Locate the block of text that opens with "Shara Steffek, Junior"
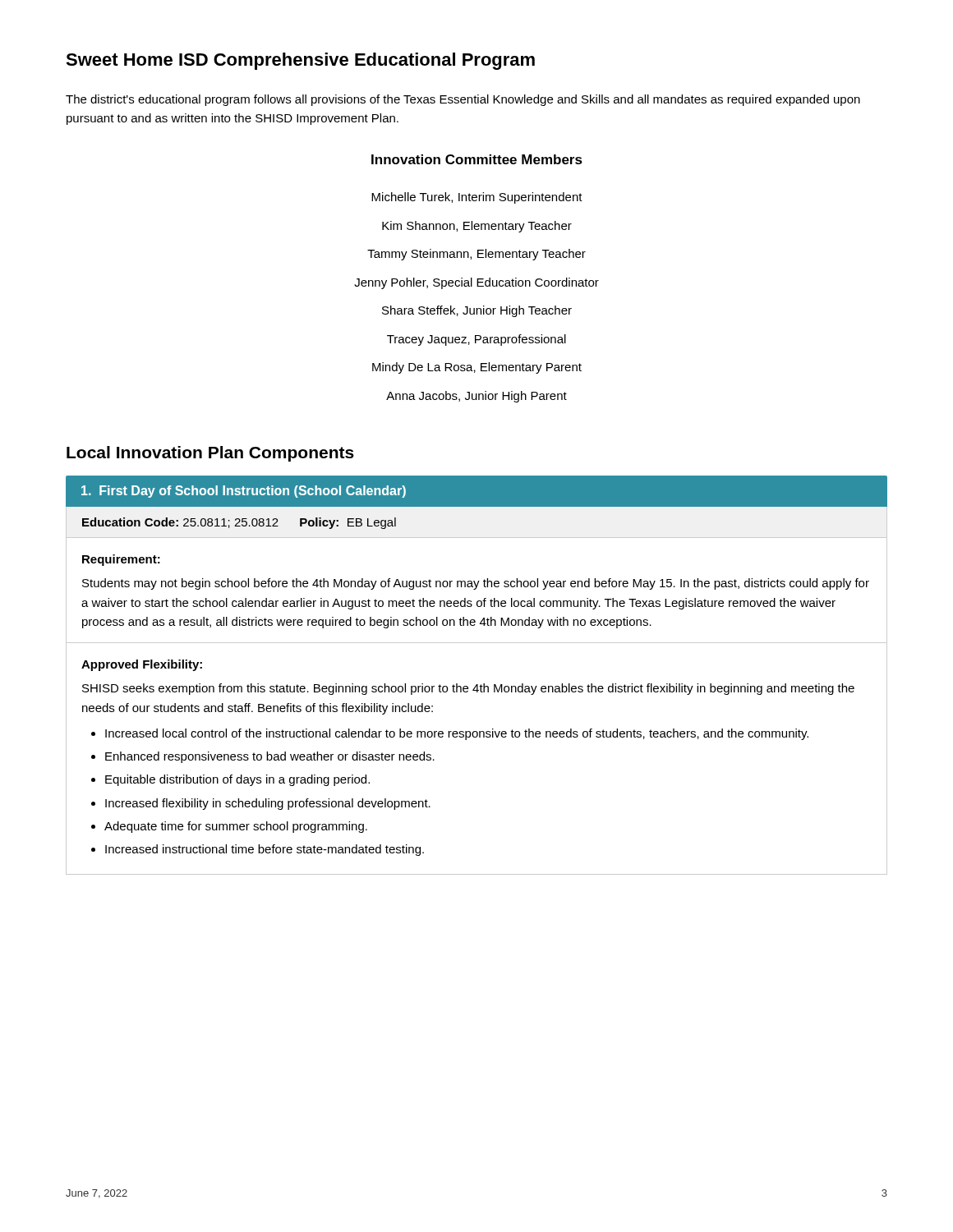This screenshot has height=1232, width=953. (x=476, y=311)
